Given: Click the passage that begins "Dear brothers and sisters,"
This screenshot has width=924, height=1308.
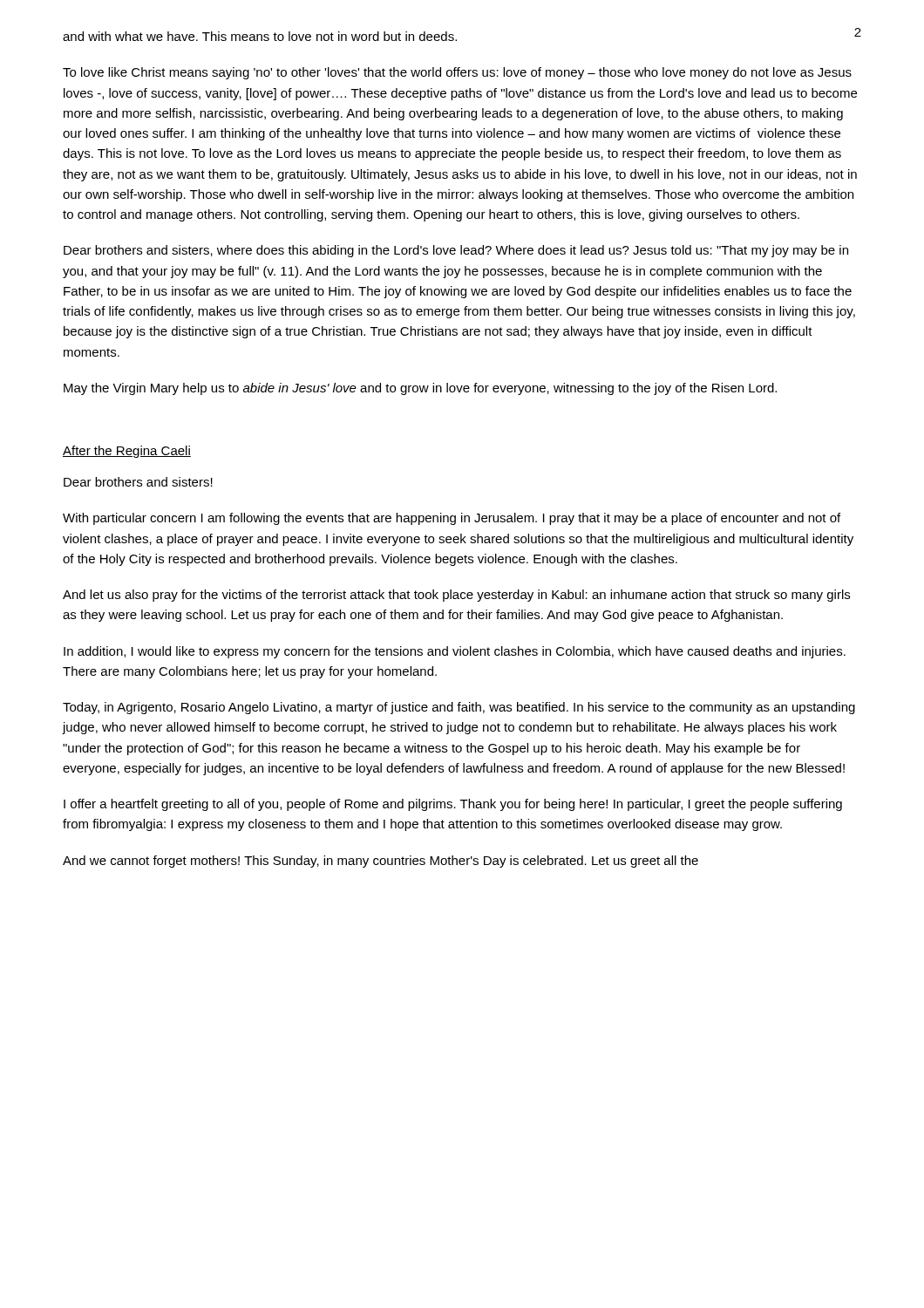Looking at the screenshot, I should 459,301.
